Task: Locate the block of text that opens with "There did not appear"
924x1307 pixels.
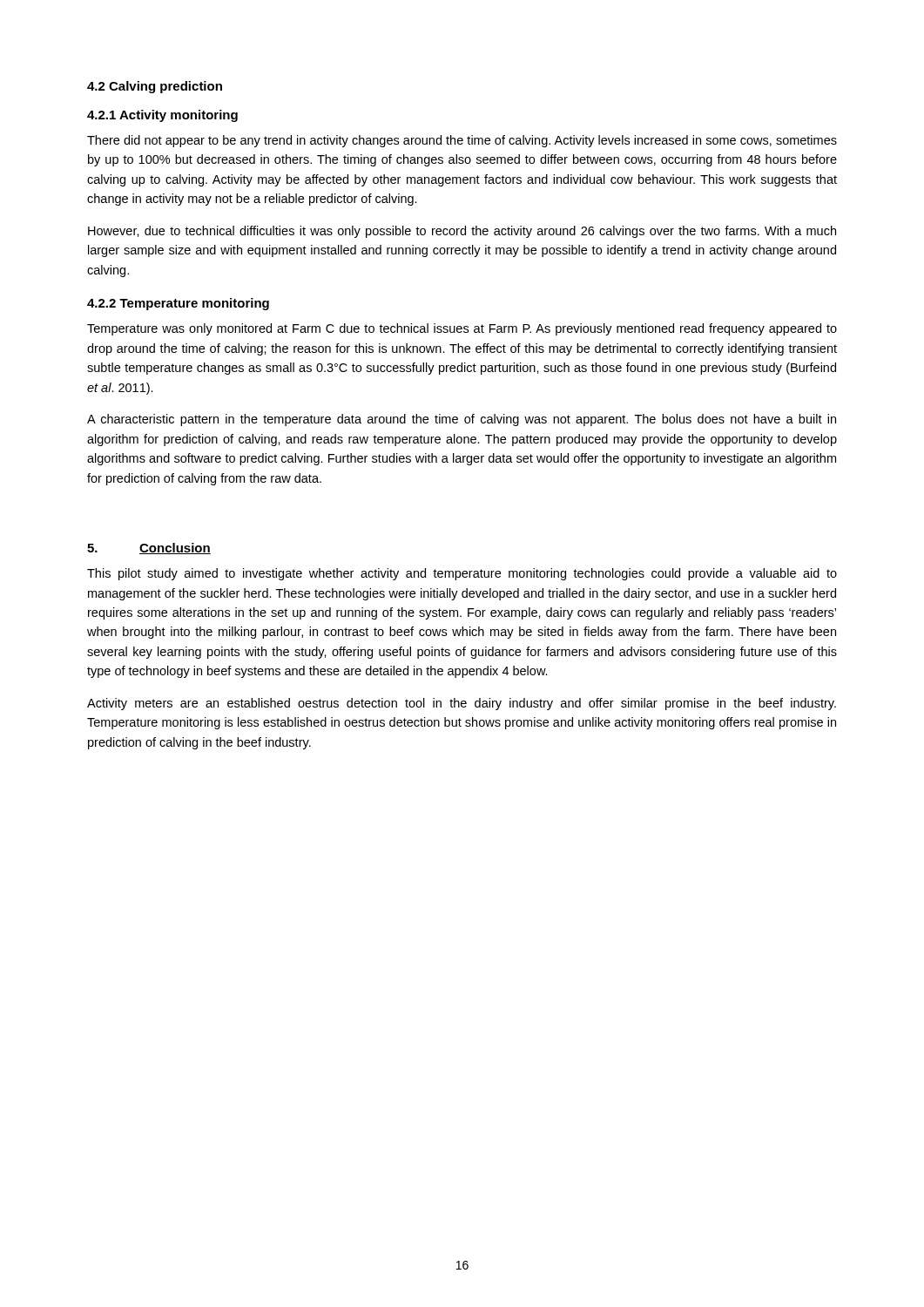Action: [462, 170]
